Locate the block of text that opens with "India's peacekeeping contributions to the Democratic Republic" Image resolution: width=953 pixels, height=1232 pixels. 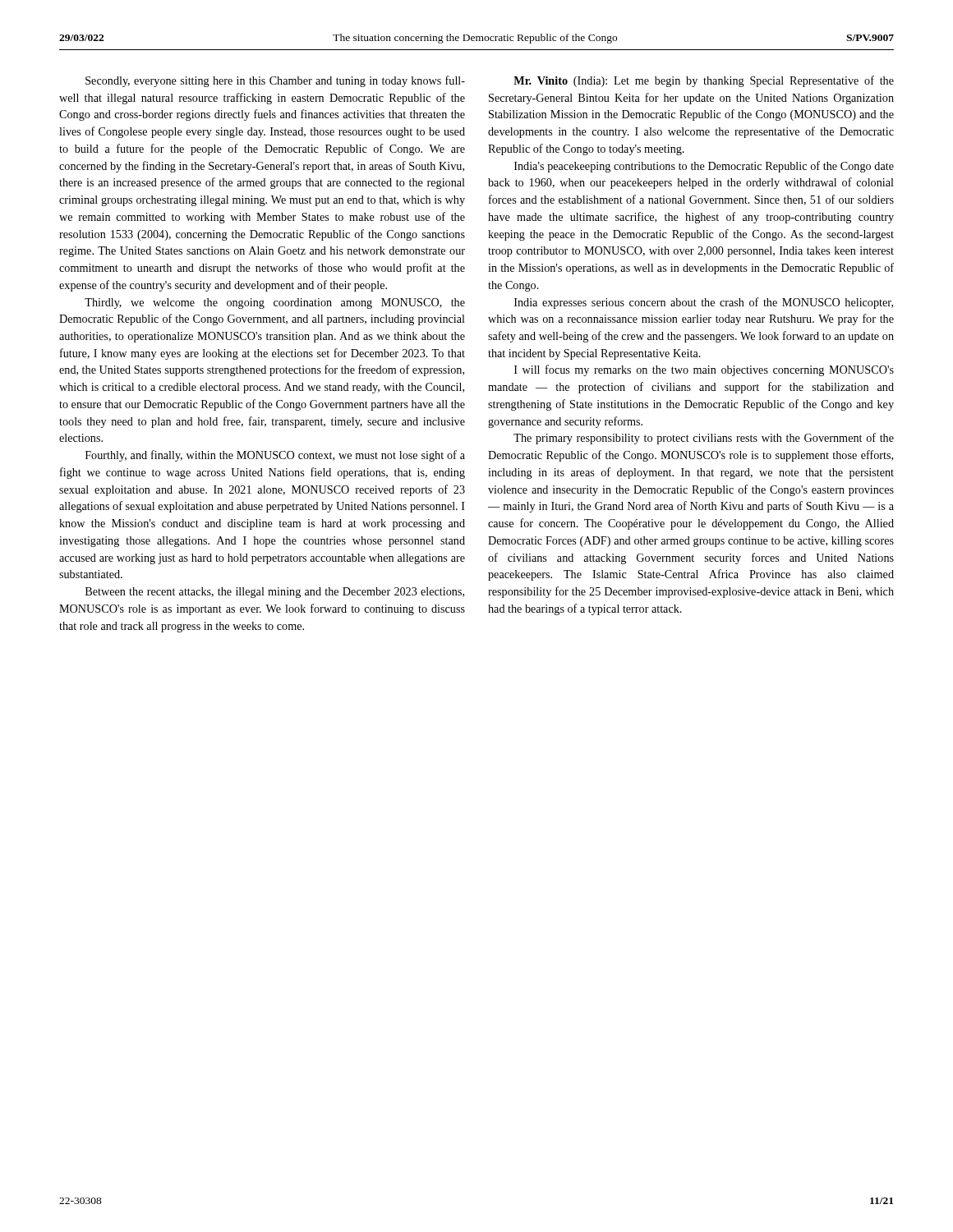[x=691, y=226]
